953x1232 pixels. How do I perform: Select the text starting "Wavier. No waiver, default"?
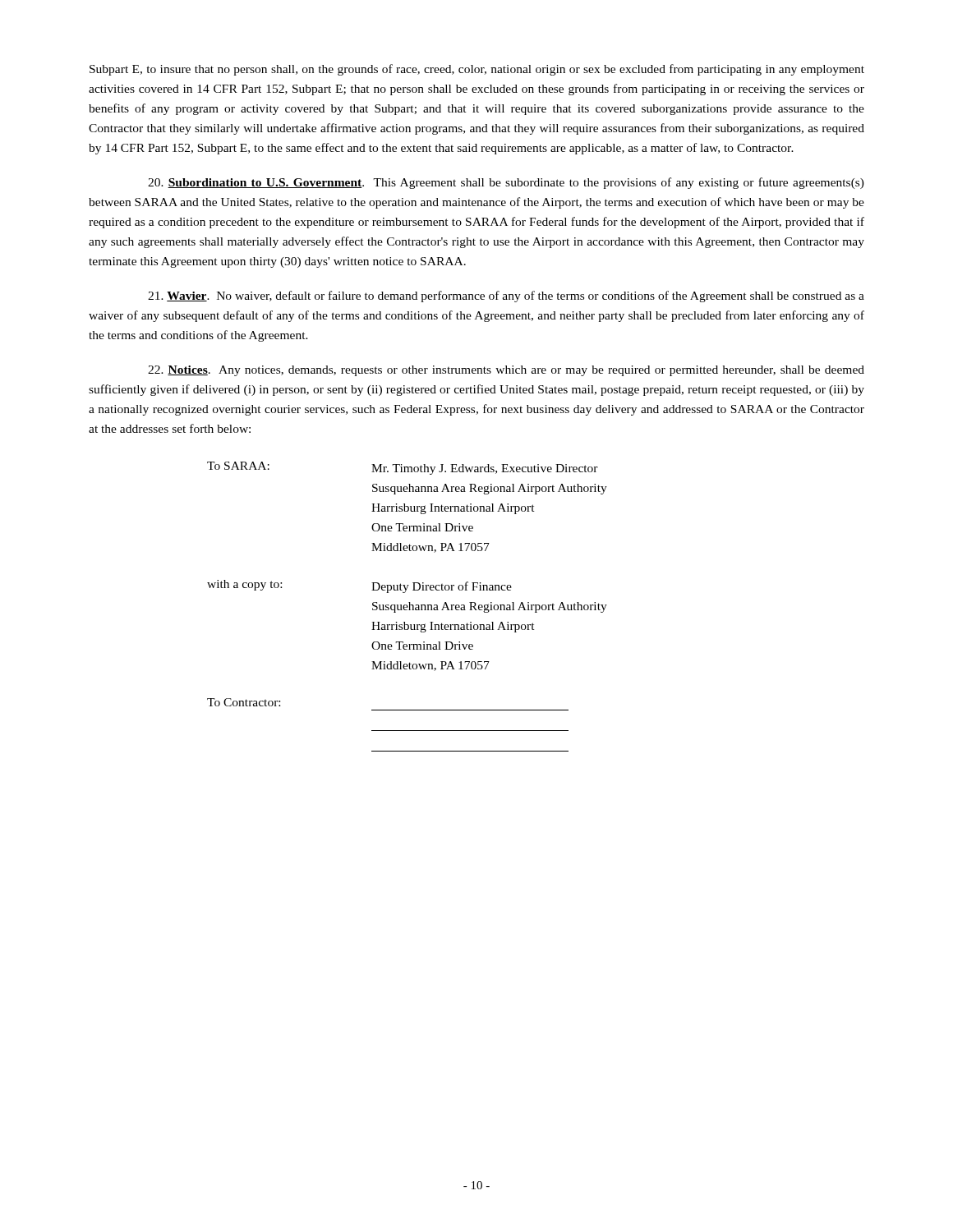click(476, 316)
